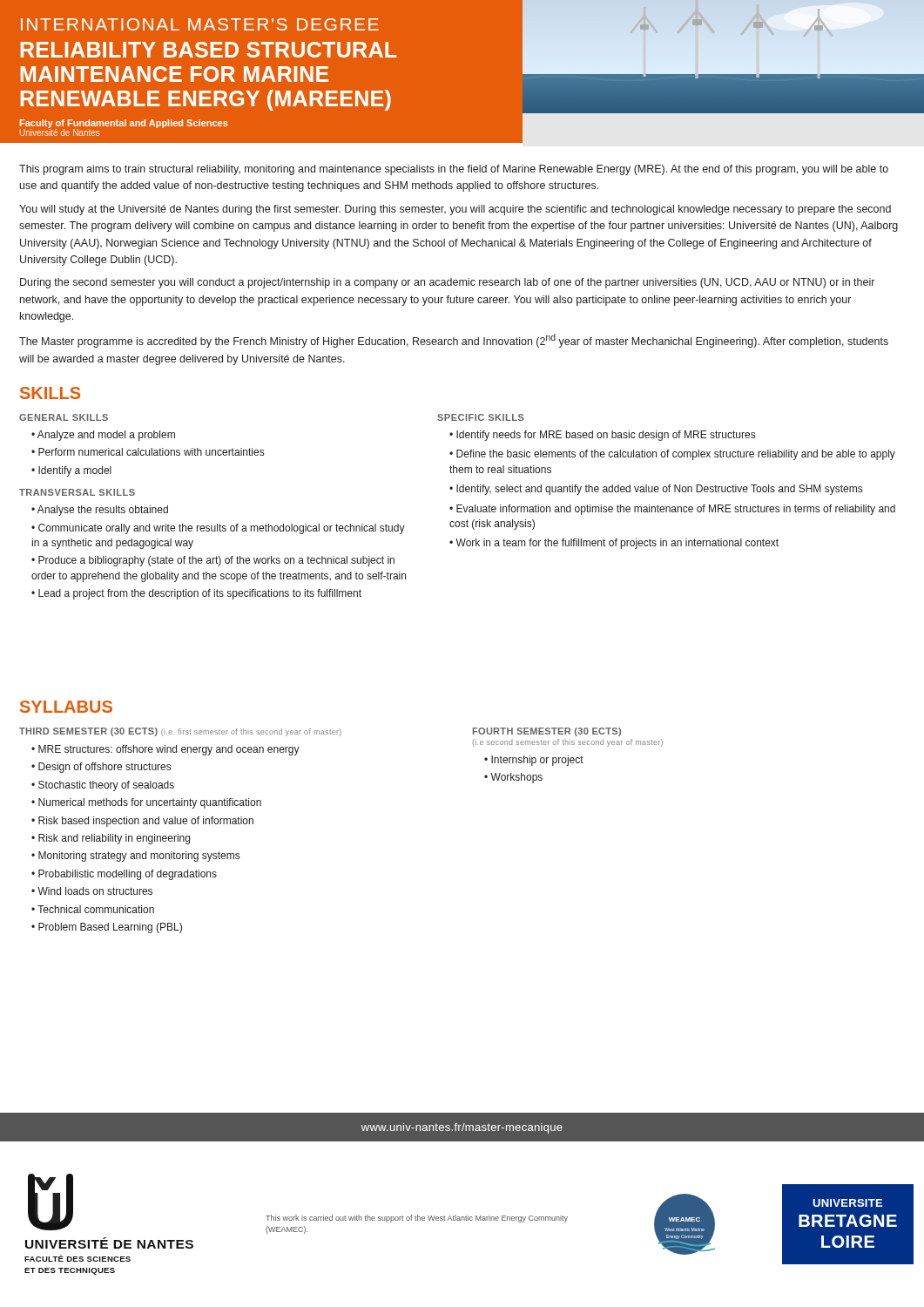
Task: Navigate to the passage starting "SPECIFIC SKILLS"
Action: click(481, 417)
